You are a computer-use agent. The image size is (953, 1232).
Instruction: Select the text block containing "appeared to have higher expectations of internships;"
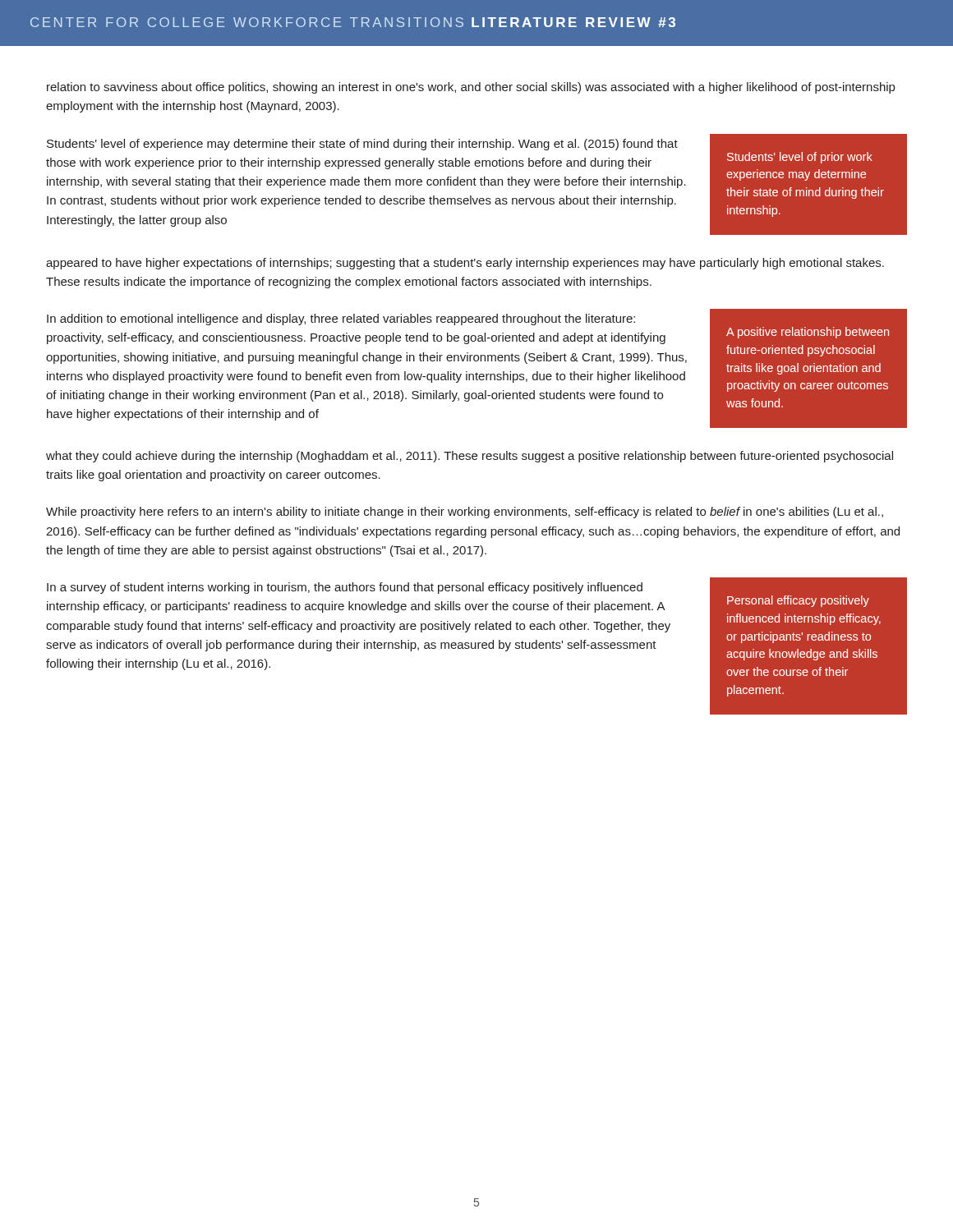coord(465,272)
